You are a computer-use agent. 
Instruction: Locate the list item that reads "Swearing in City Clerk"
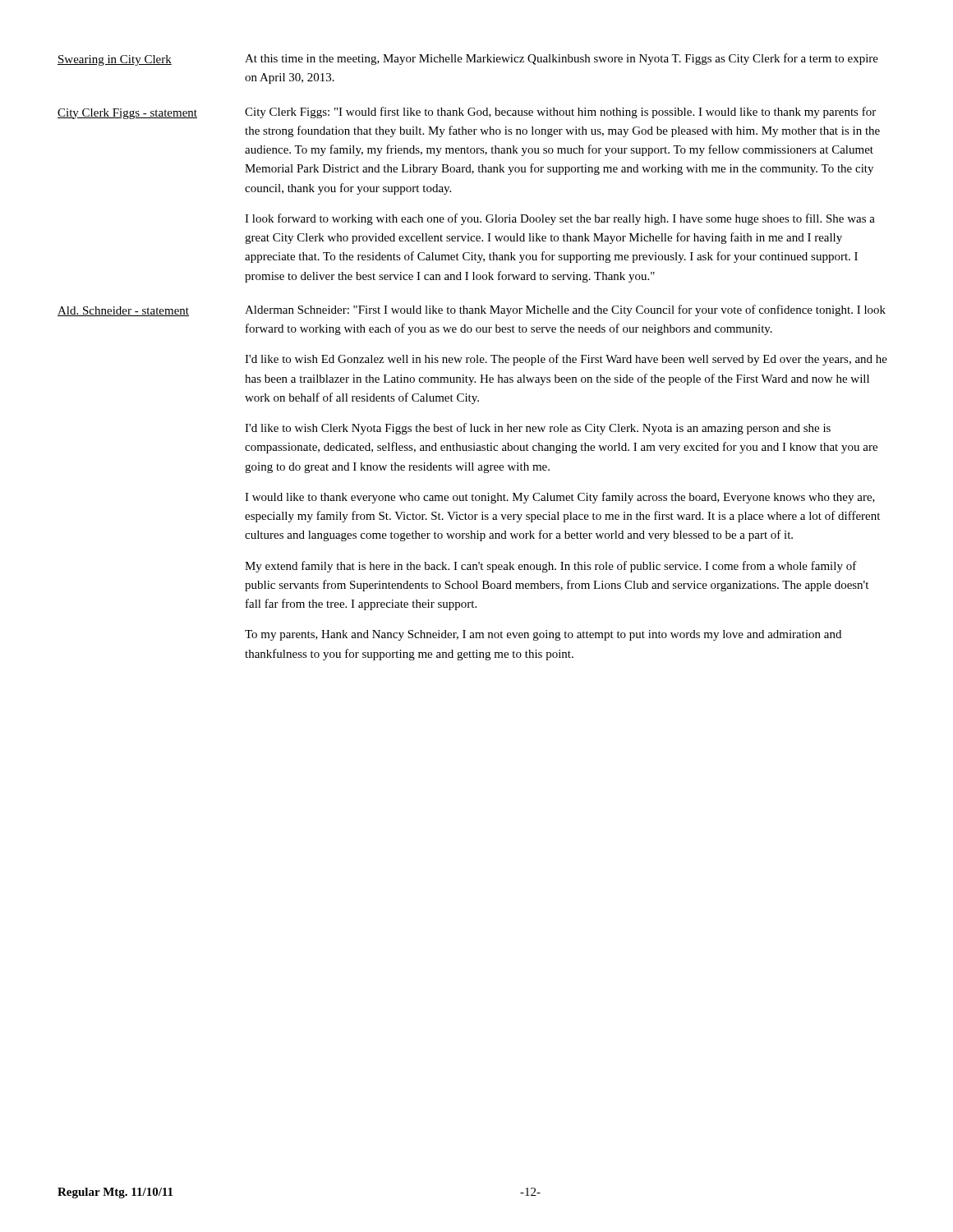point(115,59)
